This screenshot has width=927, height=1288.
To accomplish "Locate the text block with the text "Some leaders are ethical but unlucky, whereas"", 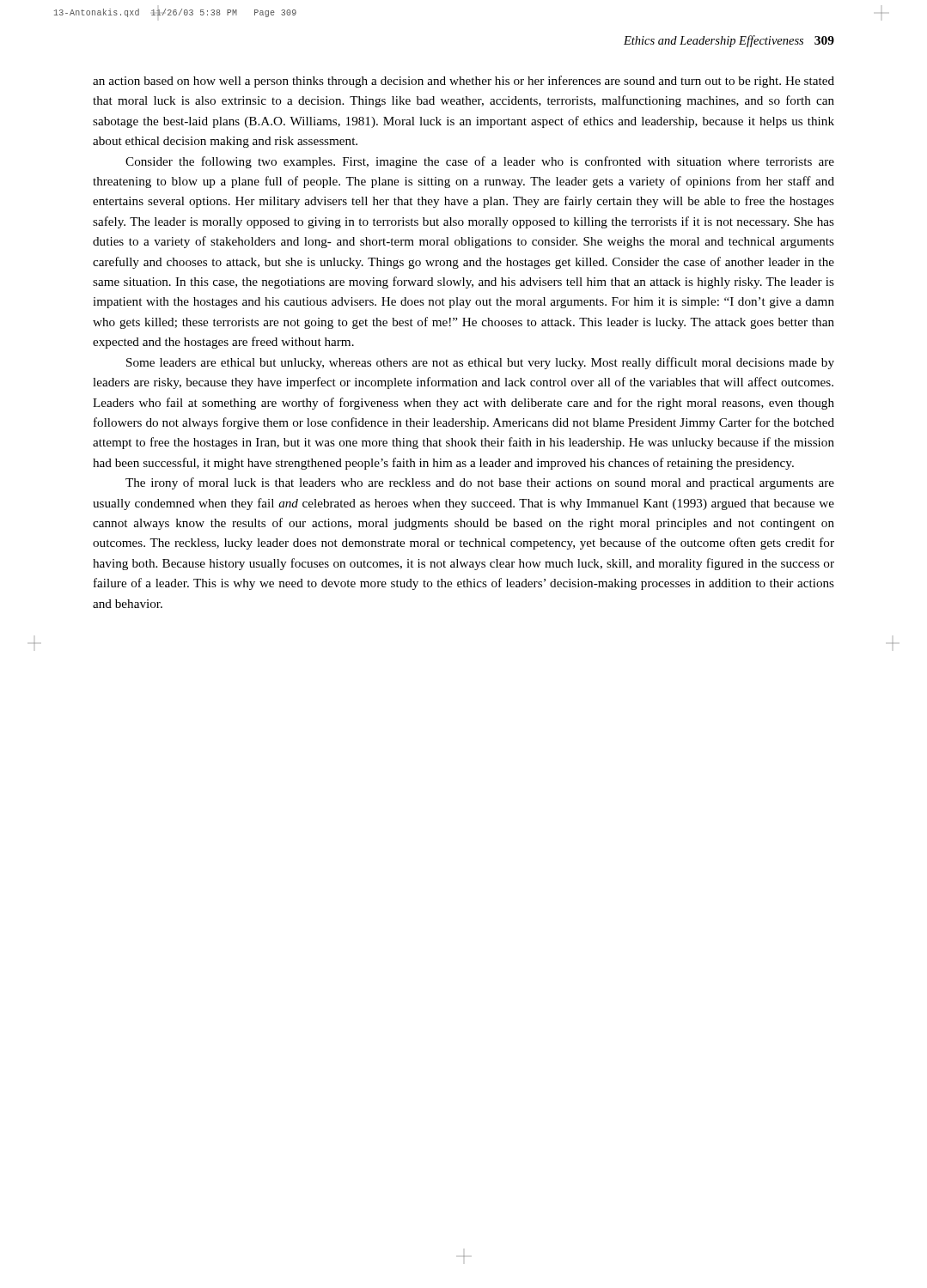I will point(464,412).
